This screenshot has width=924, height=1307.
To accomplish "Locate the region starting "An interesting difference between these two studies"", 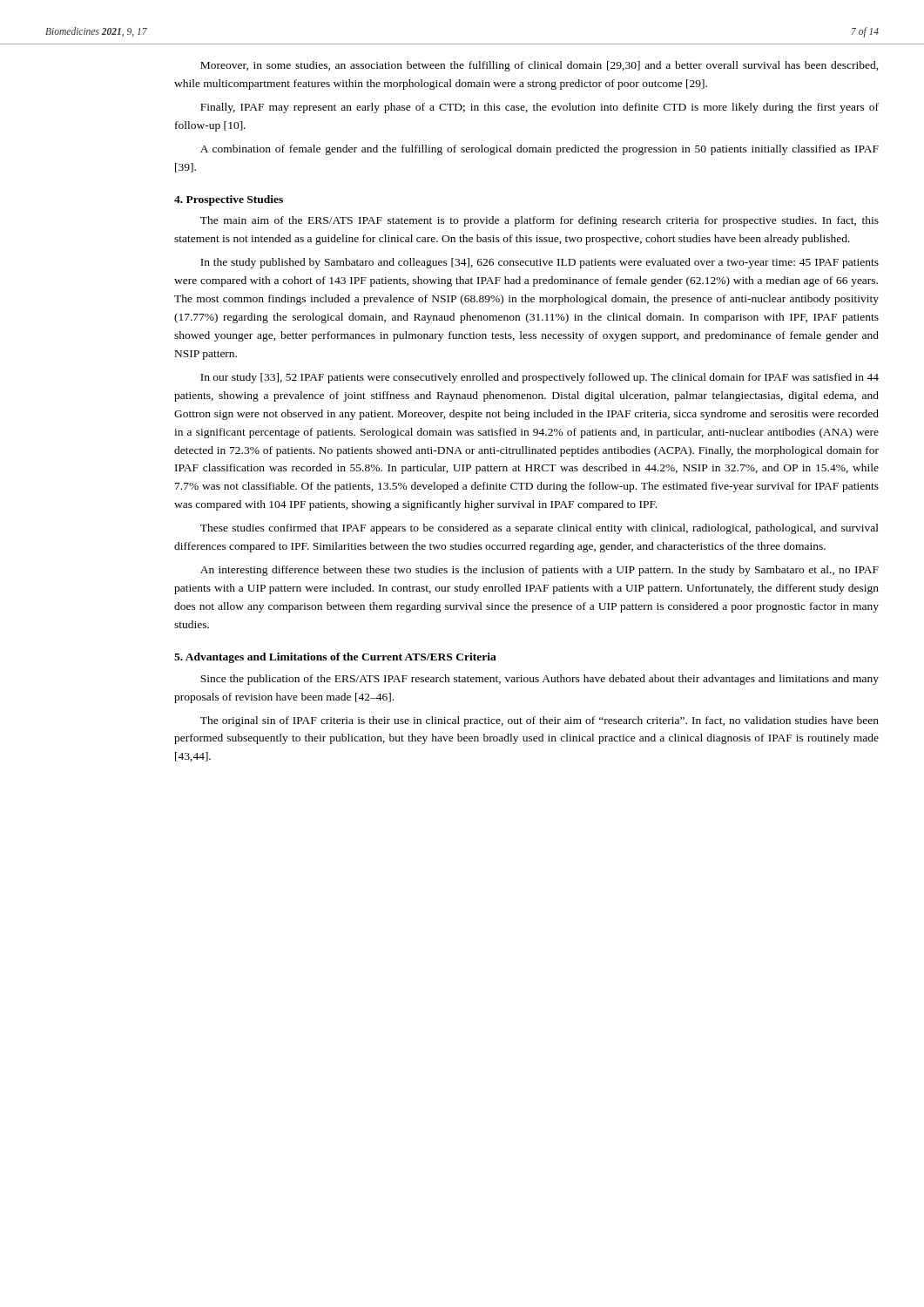I will coord(526,598).
